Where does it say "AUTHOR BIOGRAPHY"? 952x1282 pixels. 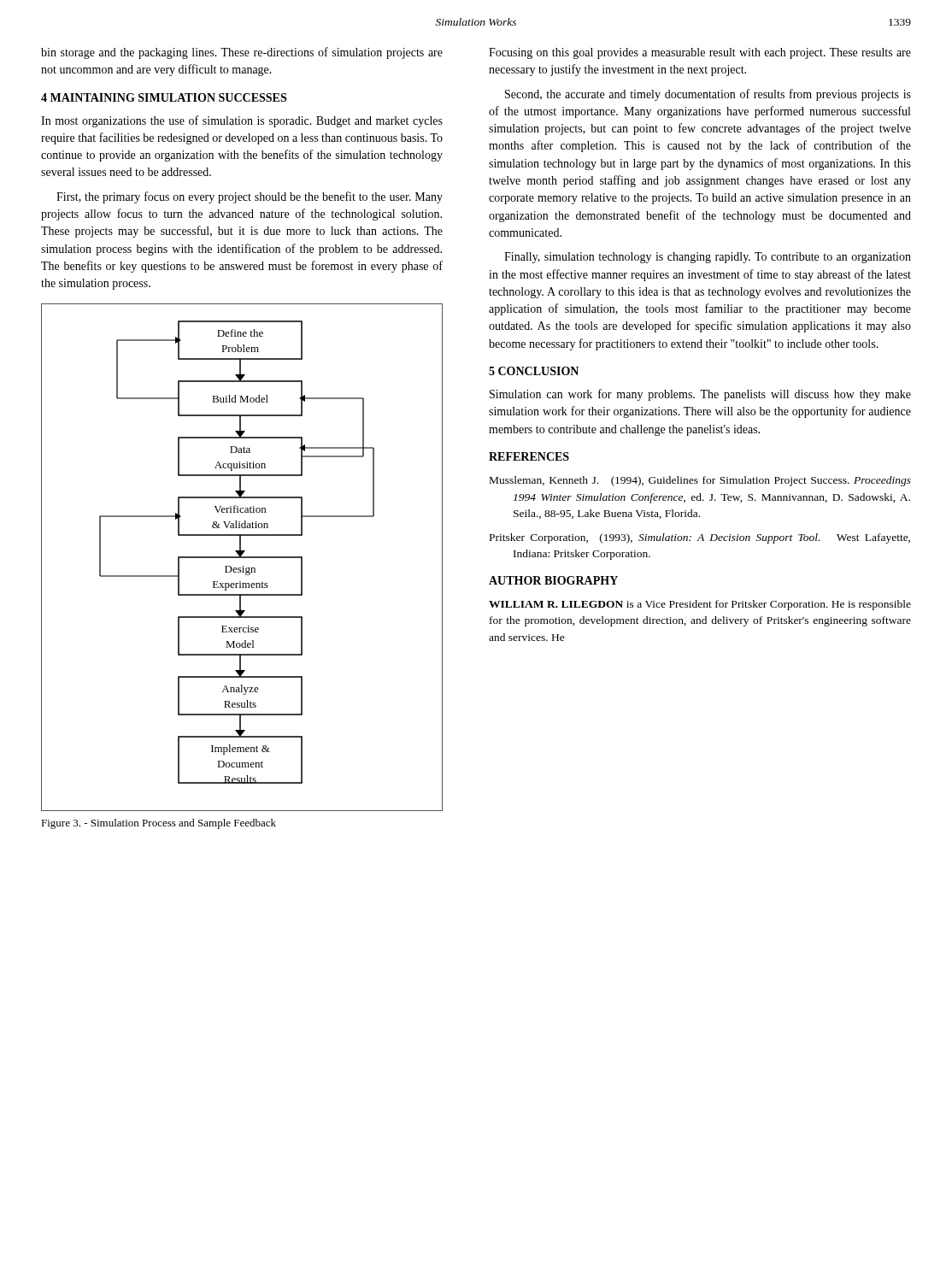(x=553, y=580)
